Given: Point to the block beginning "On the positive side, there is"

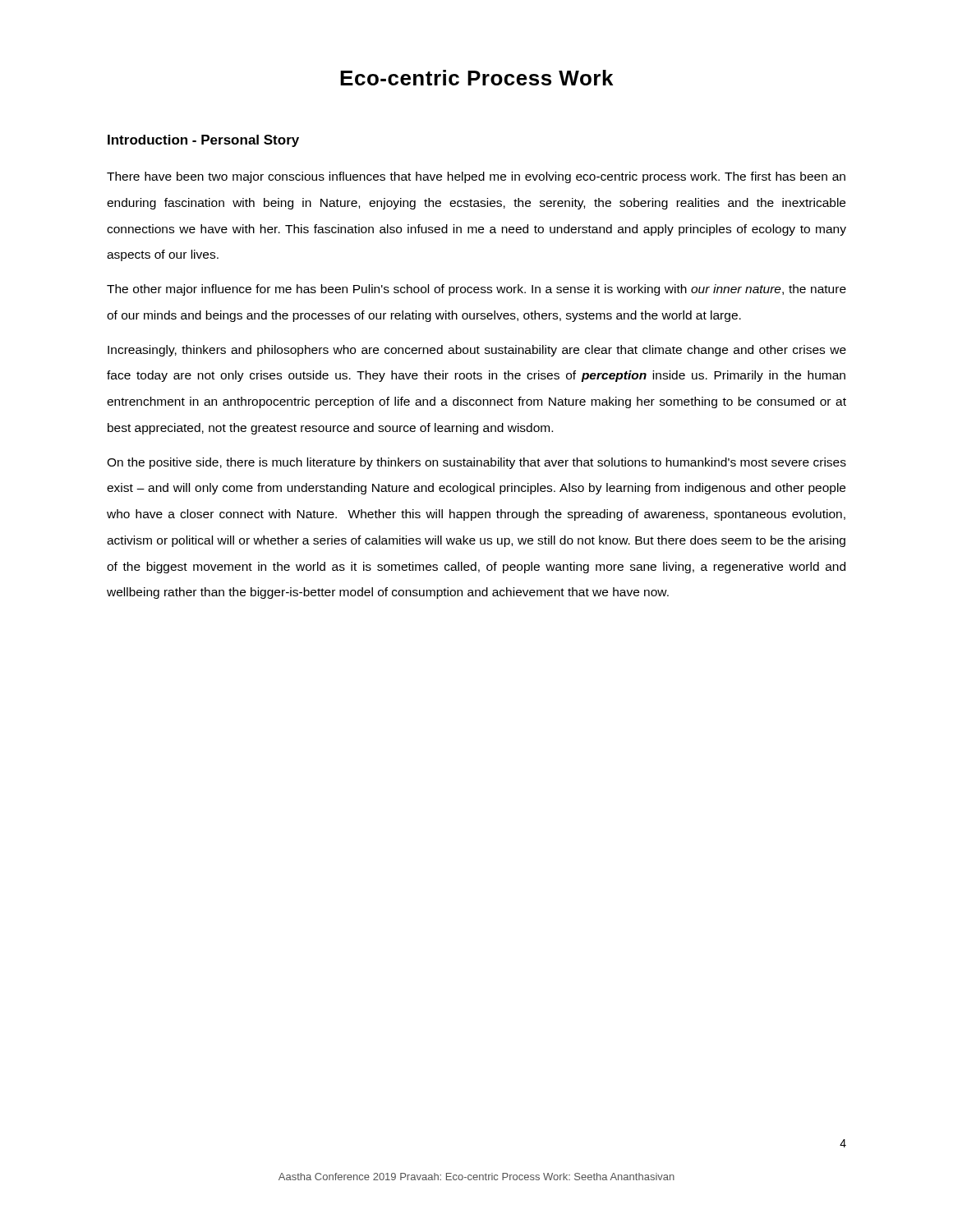Looking at the screenshot, I should click(476, 527).
